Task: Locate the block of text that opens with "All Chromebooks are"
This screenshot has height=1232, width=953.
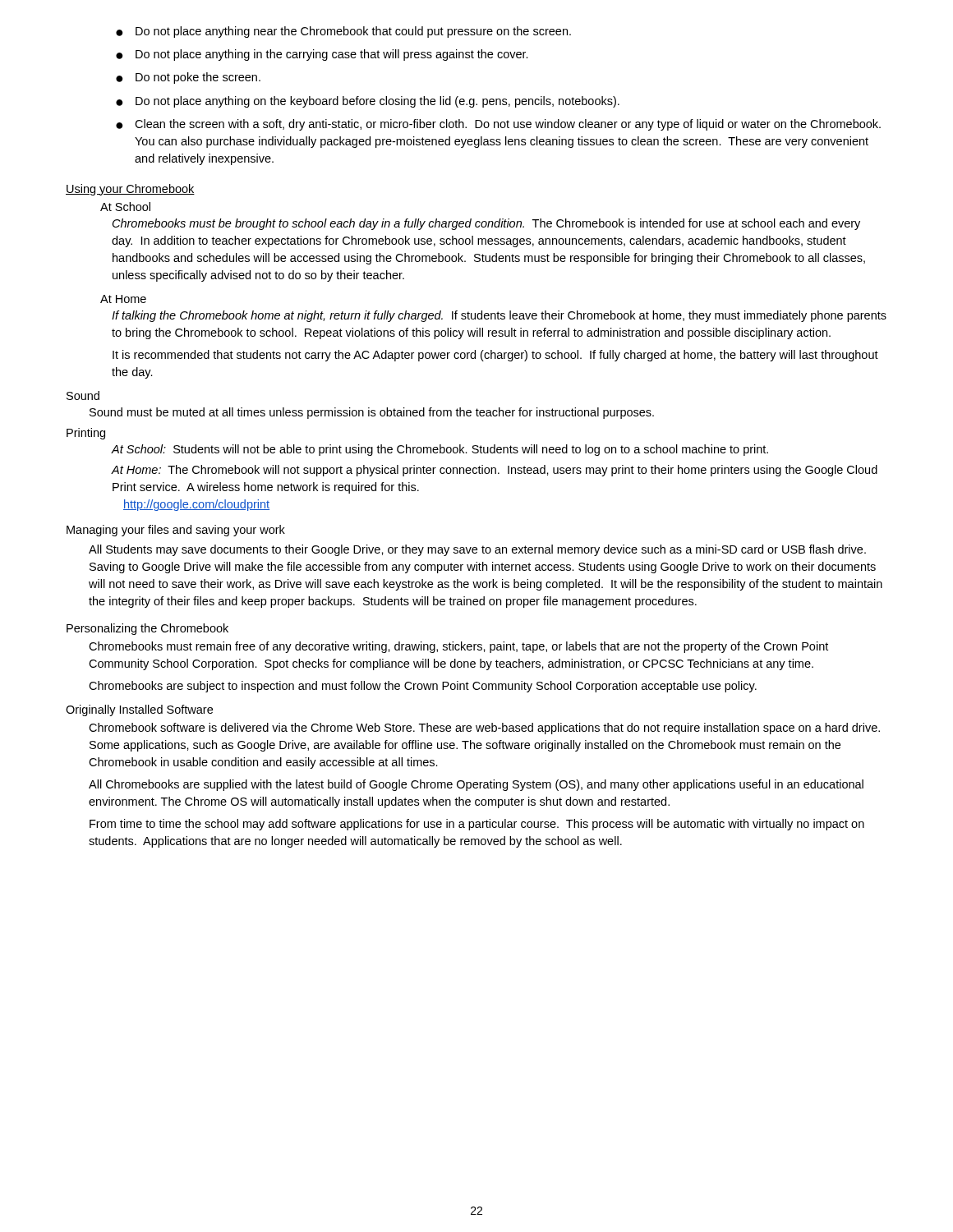Action: coord(476,793)
